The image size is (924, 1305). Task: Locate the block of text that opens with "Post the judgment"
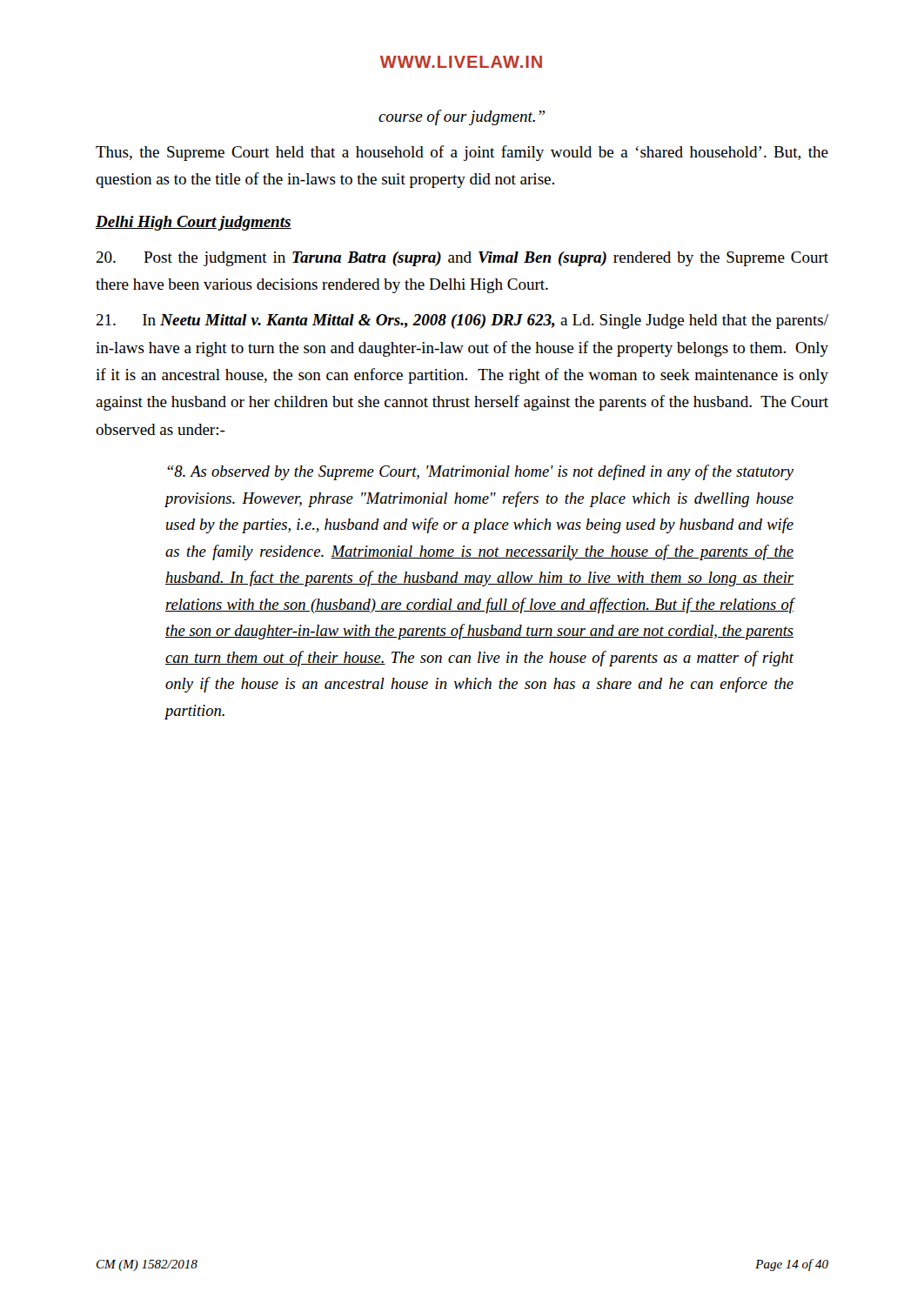tap(462, 268)
